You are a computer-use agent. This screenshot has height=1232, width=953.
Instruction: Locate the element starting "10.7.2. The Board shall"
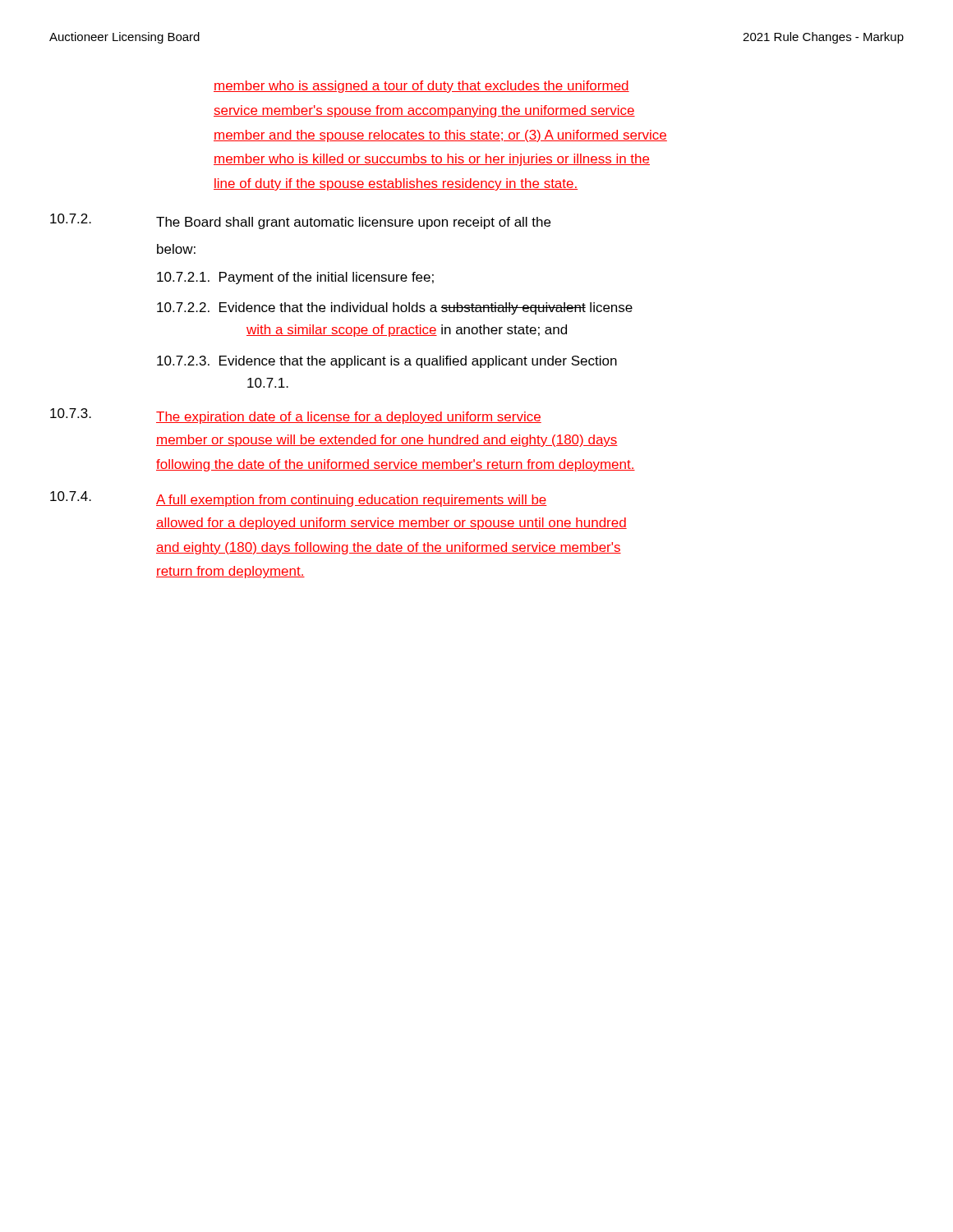[x=476, y=222]
